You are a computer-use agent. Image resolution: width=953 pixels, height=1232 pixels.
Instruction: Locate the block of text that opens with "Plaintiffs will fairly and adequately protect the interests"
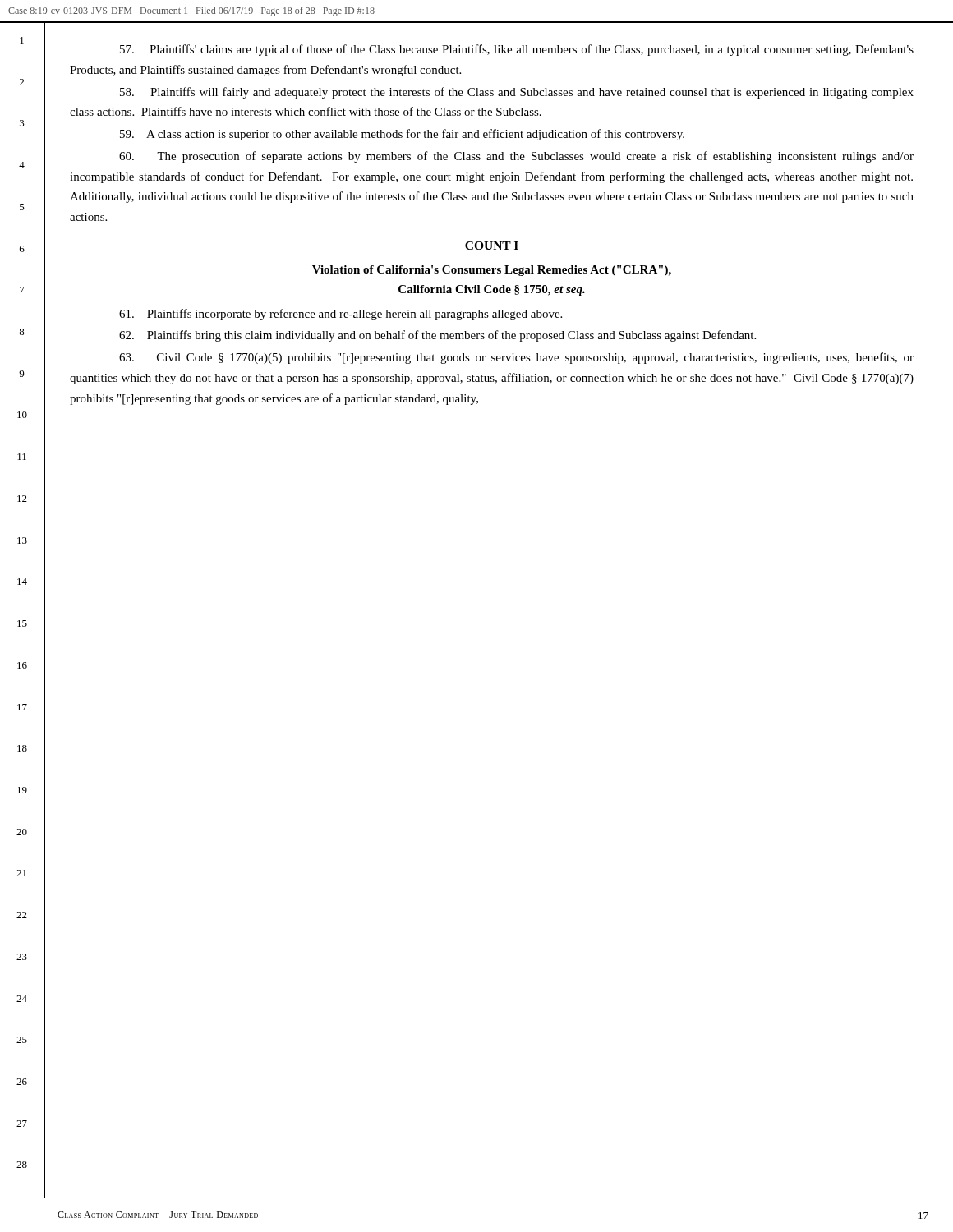pyautogui.click(x=492, y=102)
